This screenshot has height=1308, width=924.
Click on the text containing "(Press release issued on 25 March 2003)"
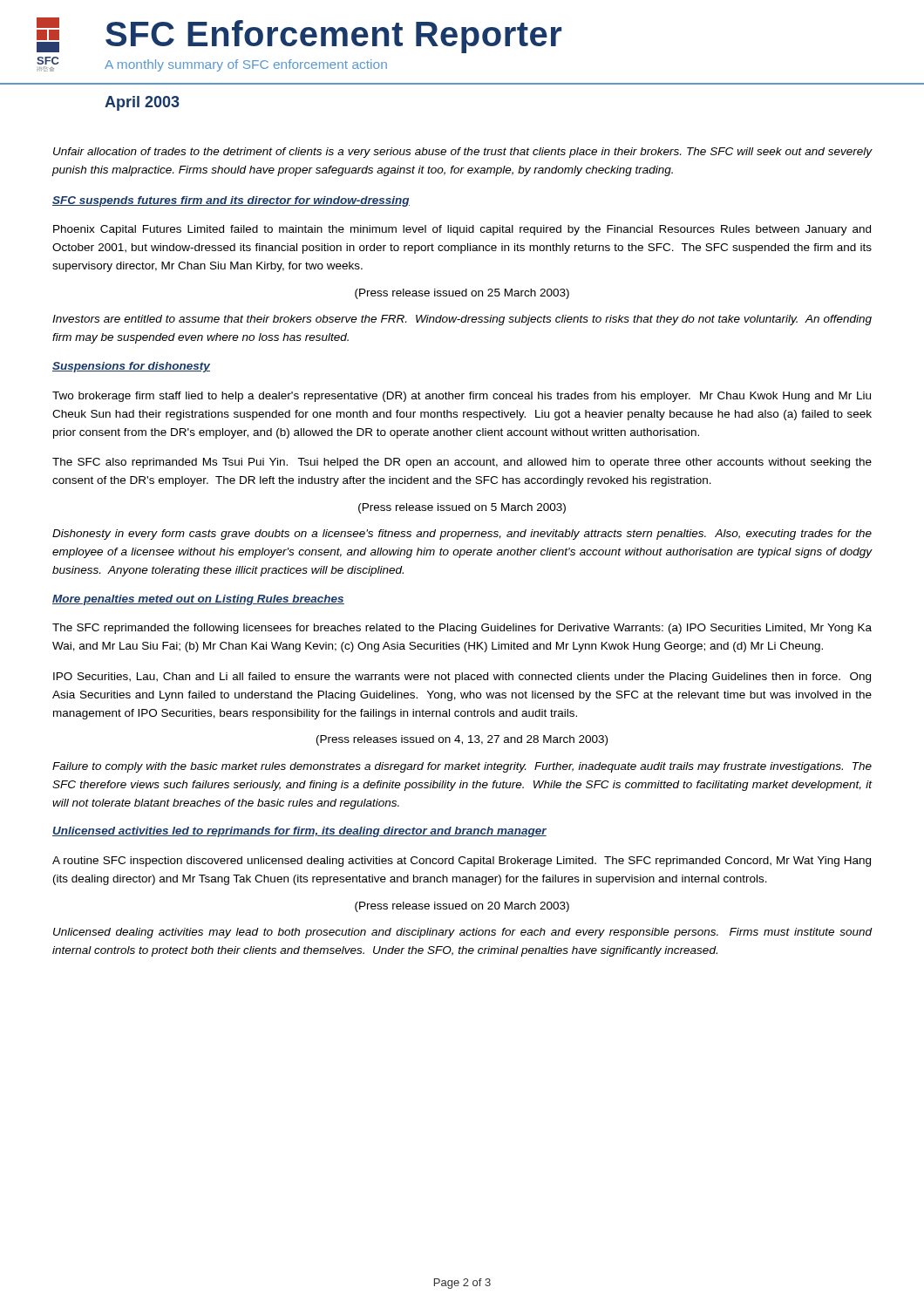[x=462, y=293]
